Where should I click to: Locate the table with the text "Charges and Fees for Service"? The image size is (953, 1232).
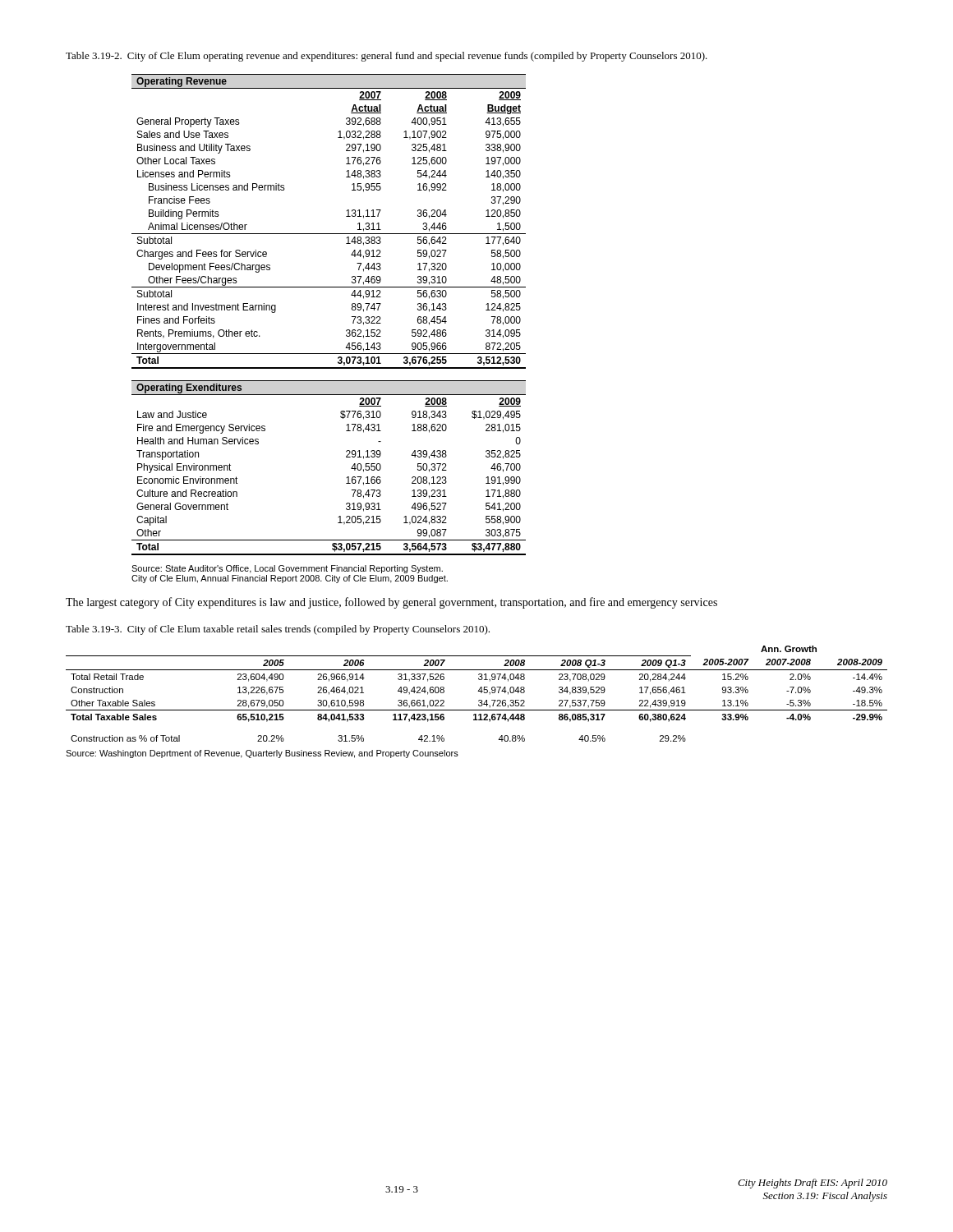tap(509, 315)
